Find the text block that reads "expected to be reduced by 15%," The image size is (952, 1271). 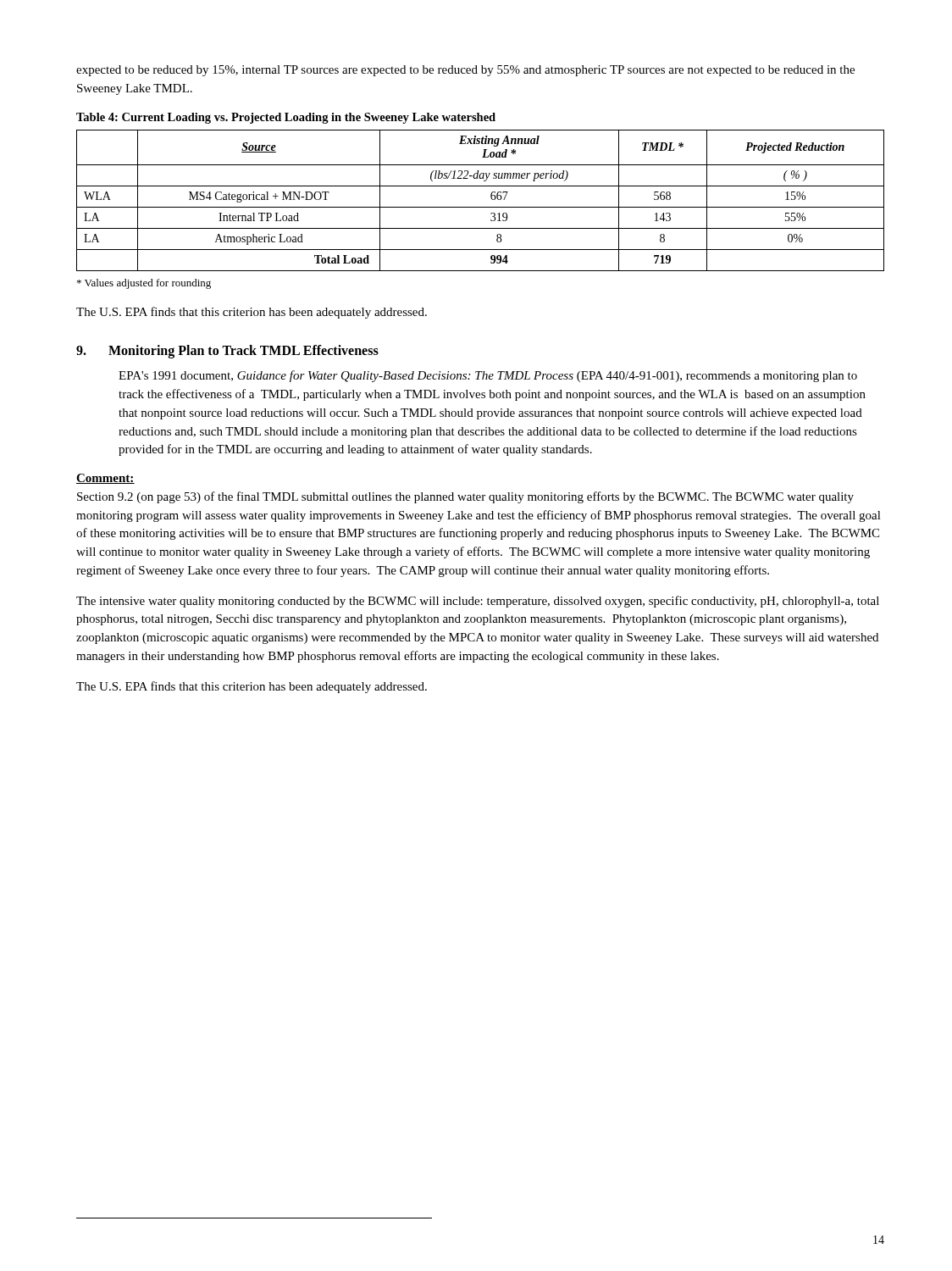pos(466,79)
